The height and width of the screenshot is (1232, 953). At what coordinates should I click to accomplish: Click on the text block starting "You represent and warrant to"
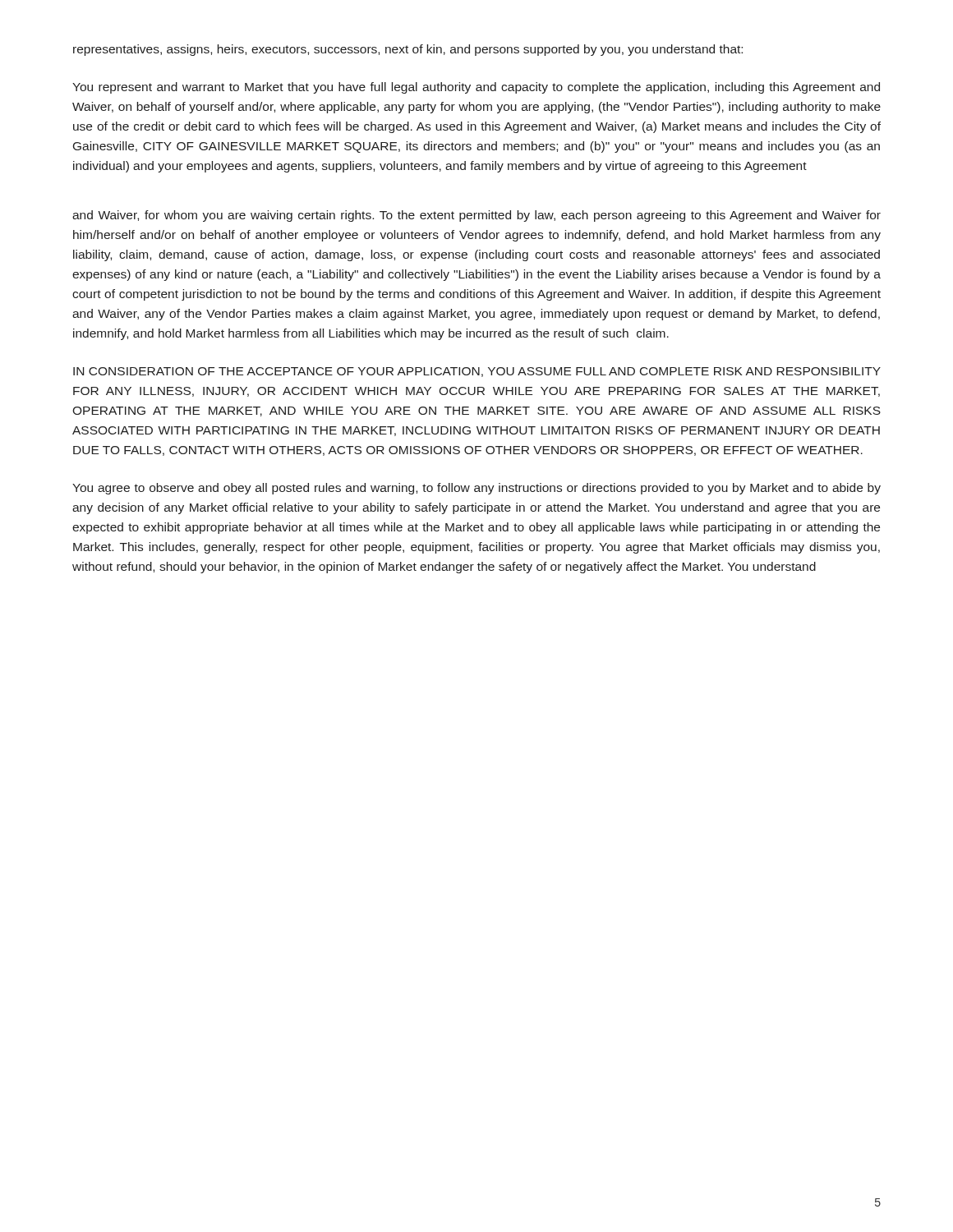[476, 126]
